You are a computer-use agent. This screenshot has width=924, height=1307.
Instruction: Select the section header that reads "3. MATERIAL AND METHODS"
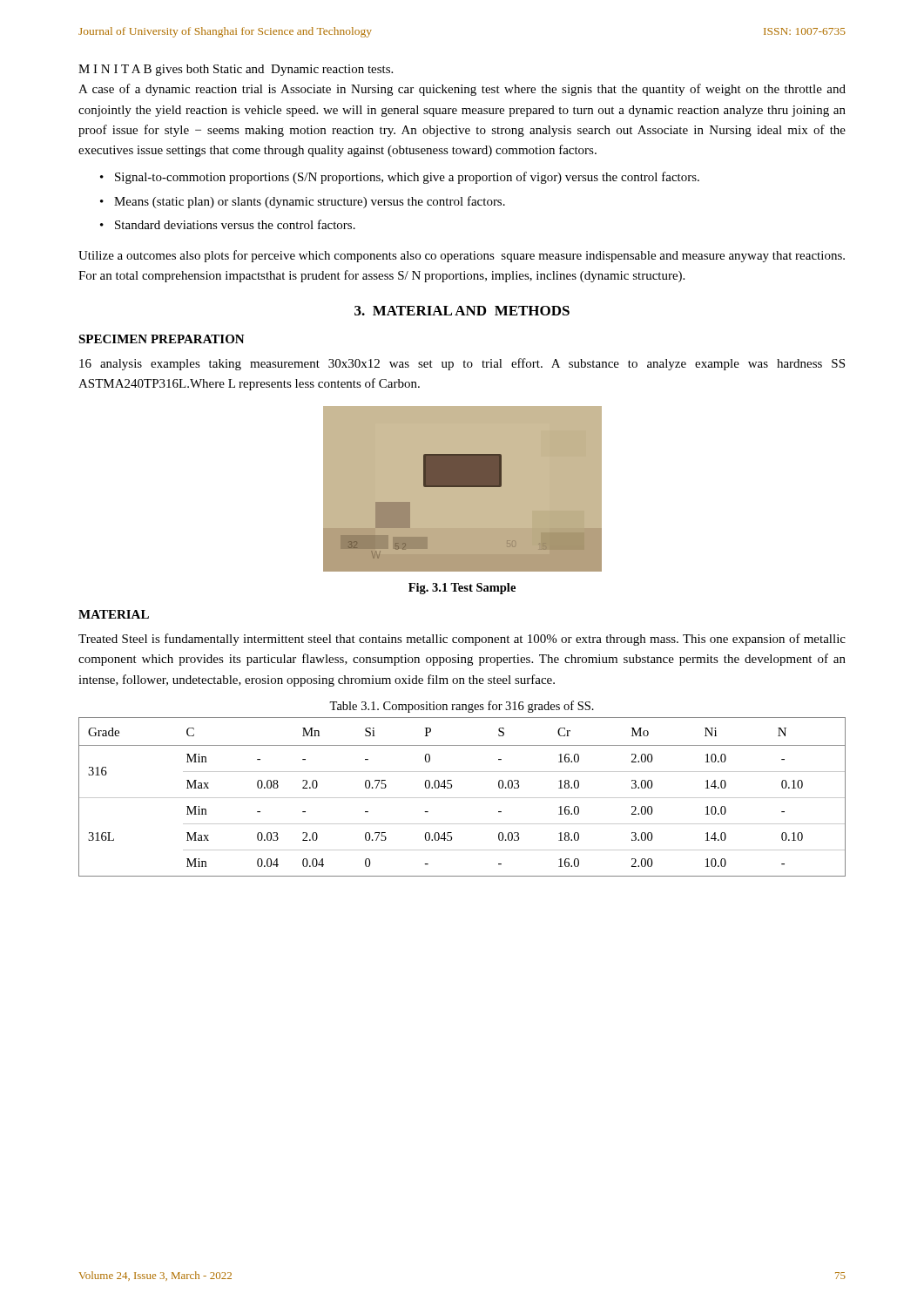(x=462, y=310)
